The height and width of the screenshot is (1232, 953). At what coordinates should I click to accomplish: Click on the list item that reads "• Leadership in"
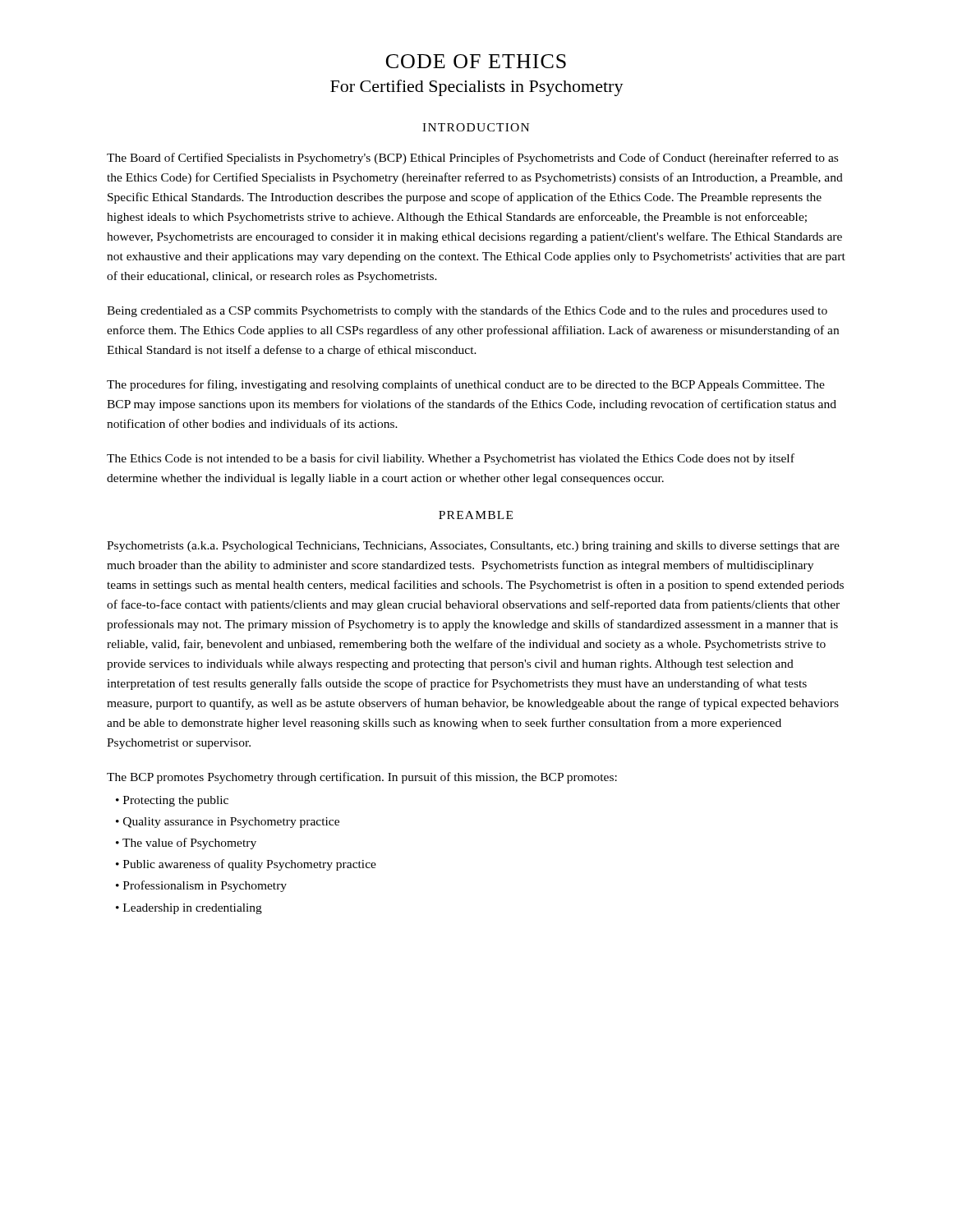[x=189, y=907]
